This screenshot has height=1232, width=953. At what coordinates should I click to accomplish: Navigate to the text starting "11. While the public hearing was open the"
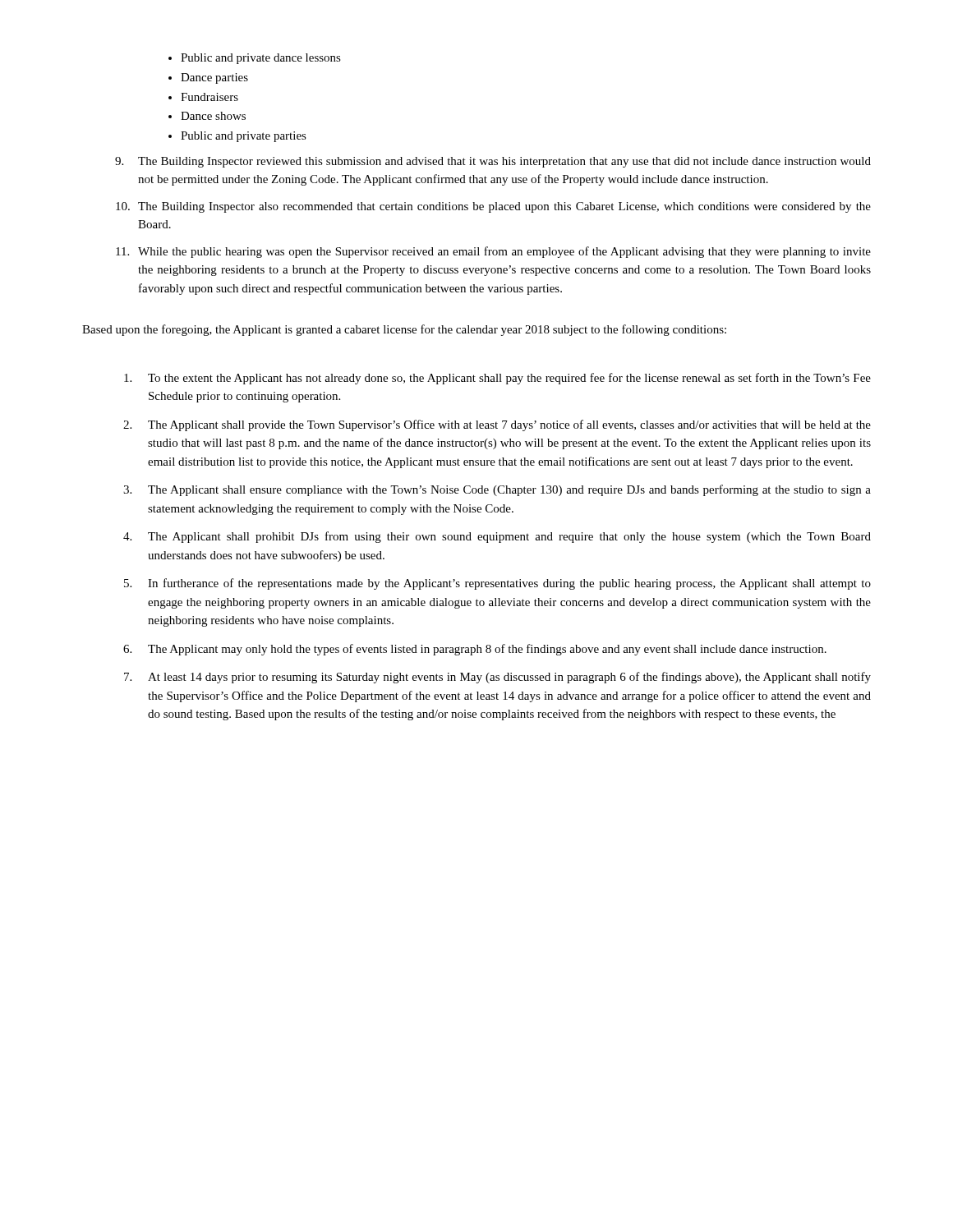pos(493,270)
